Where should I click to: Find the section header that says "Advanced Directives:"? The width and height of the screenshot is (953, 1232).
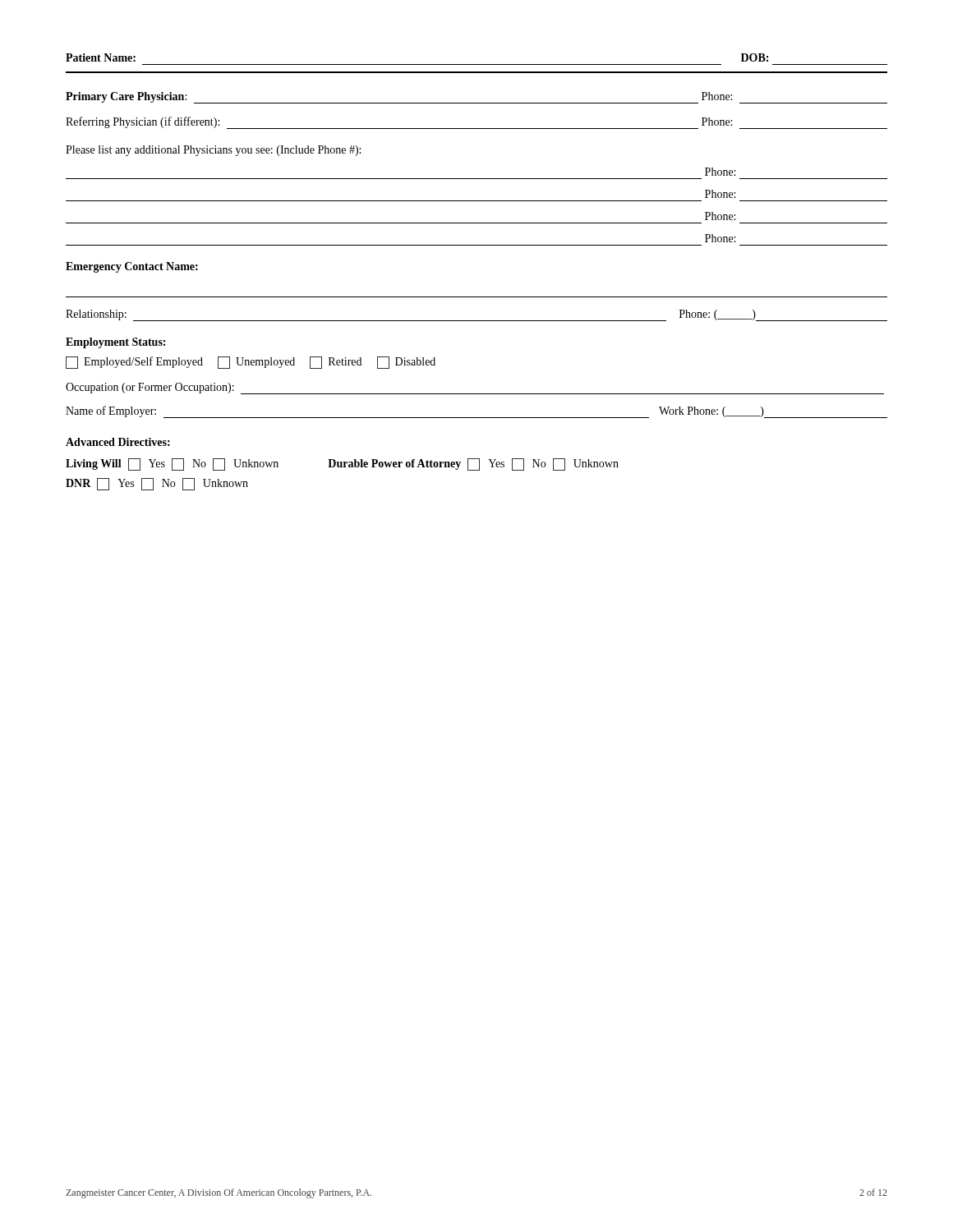[x=118, y=442]
